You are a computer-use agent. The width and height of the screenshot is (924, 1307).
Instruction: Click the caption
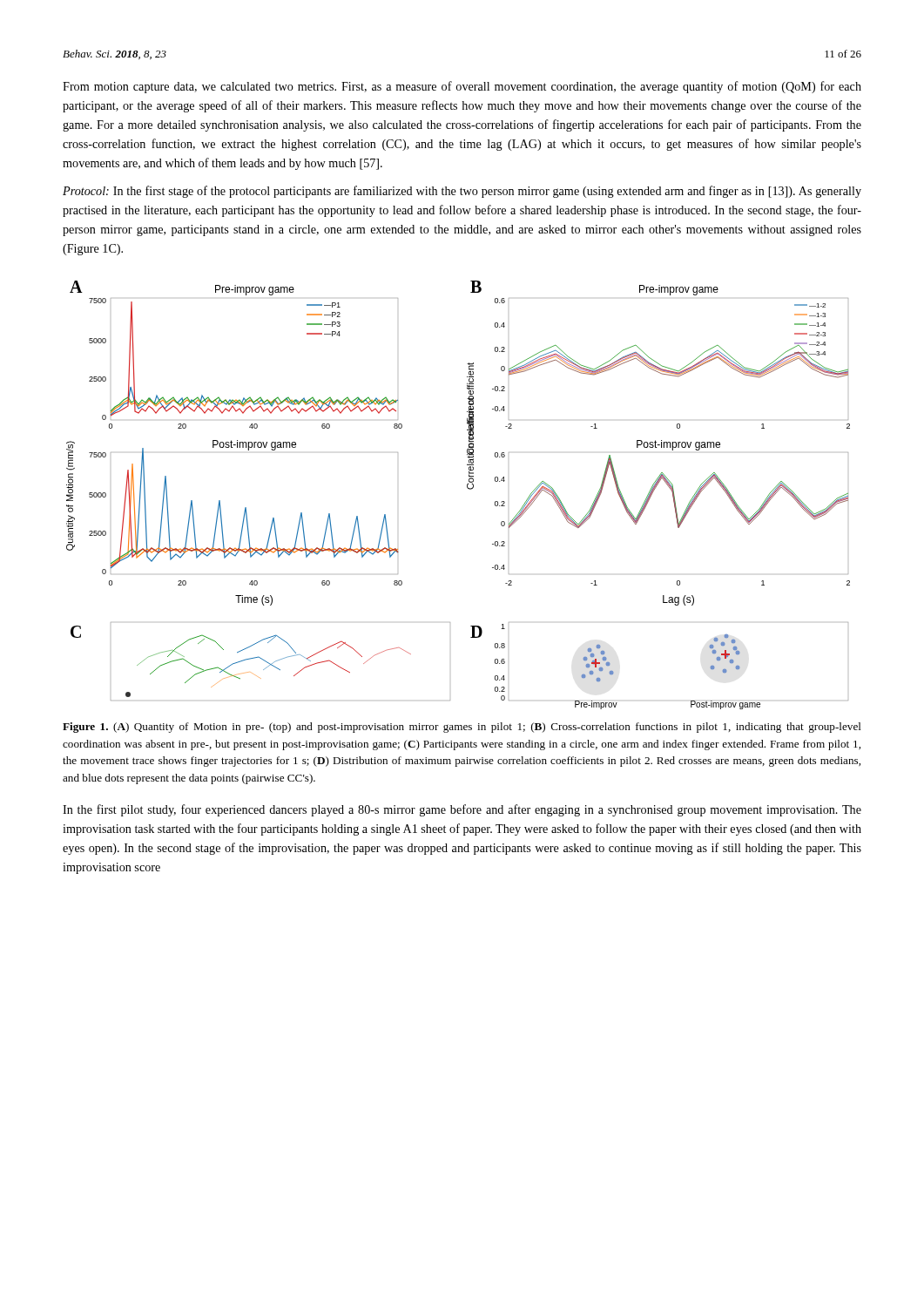(x=462, y=752)
